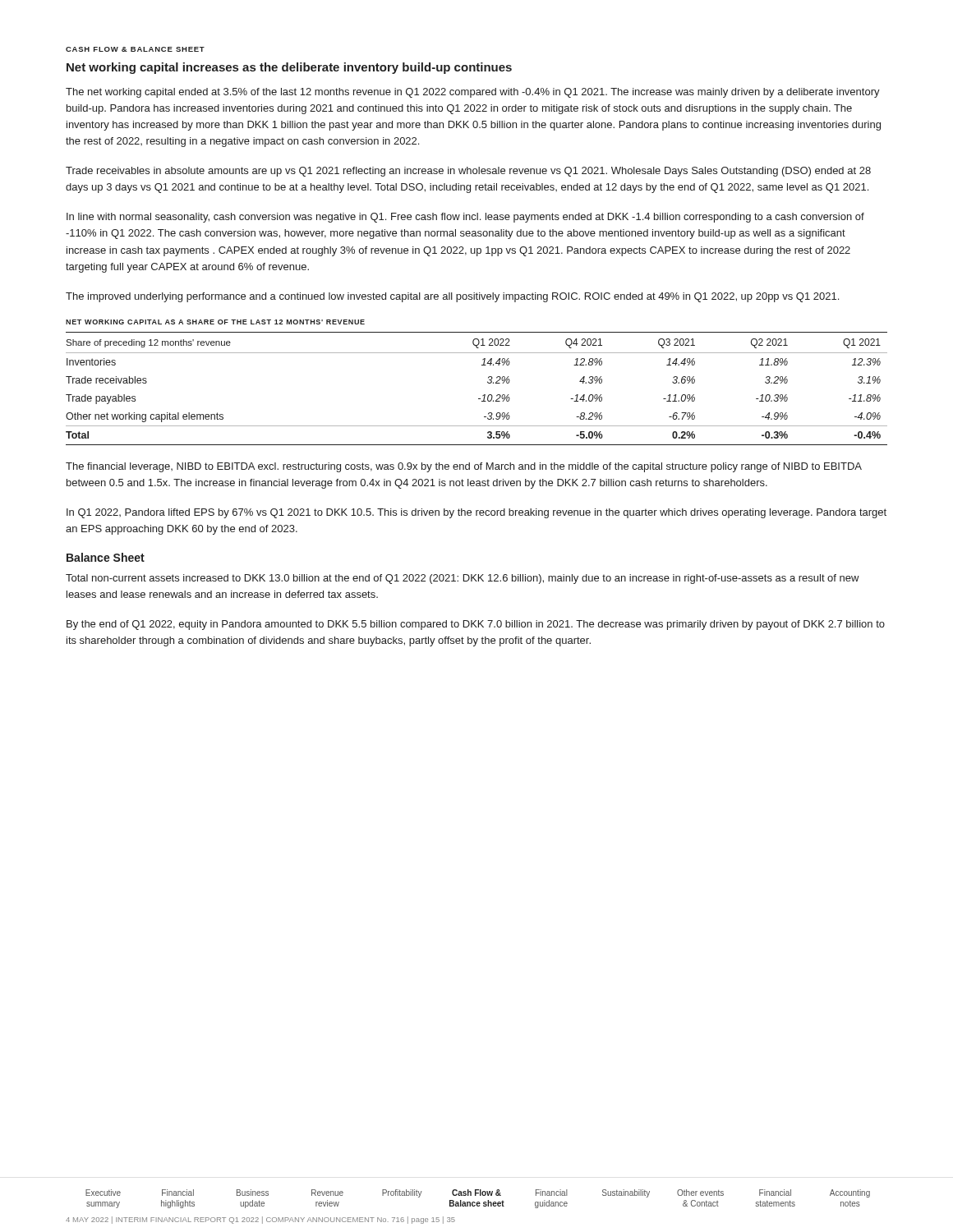
Task: Find the passage starting "Total non-current assets increased to DKK 13.0 billion"
Action: coord(462,586)
